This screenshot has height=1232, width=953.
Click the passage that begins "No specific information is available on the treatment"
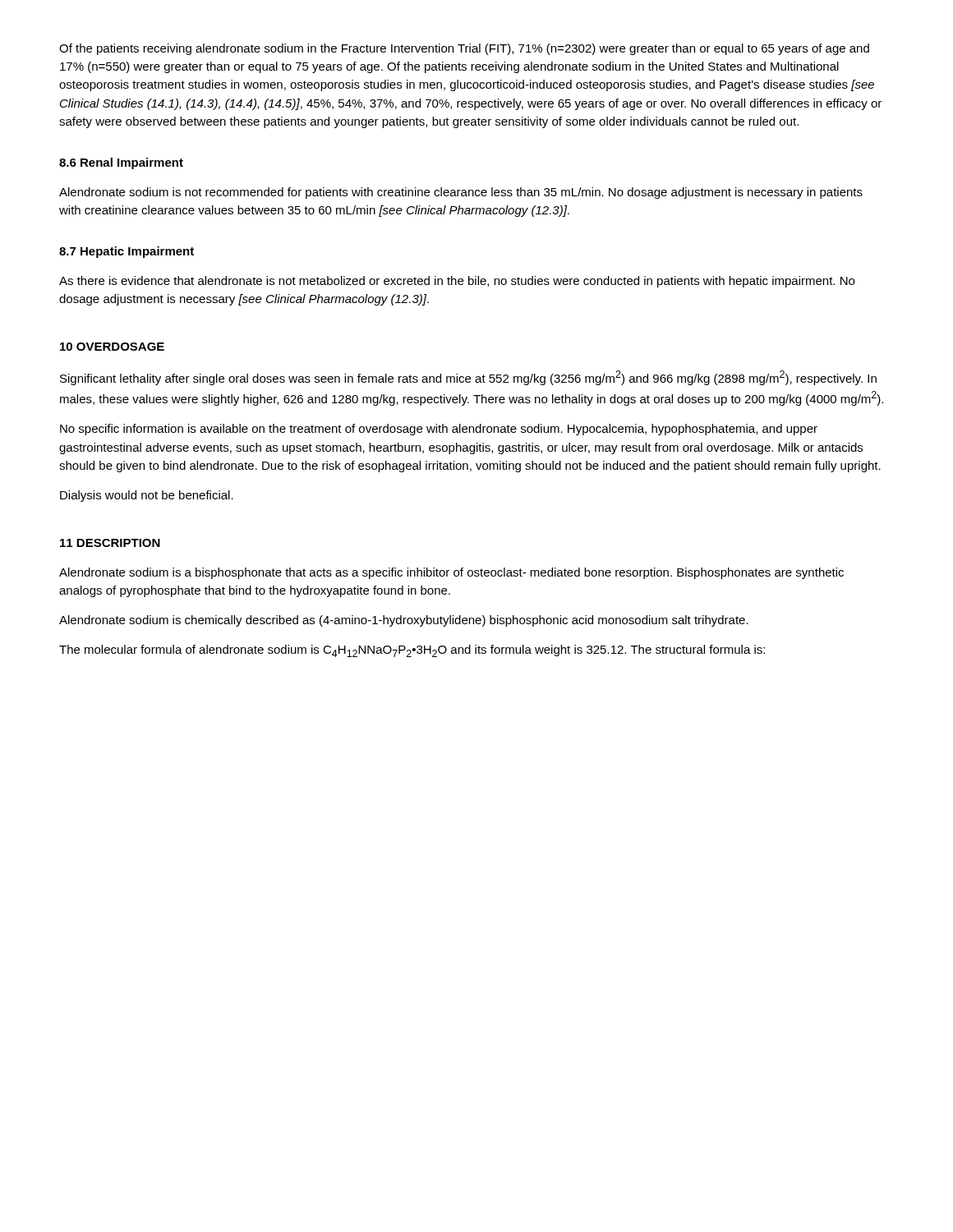470,447
